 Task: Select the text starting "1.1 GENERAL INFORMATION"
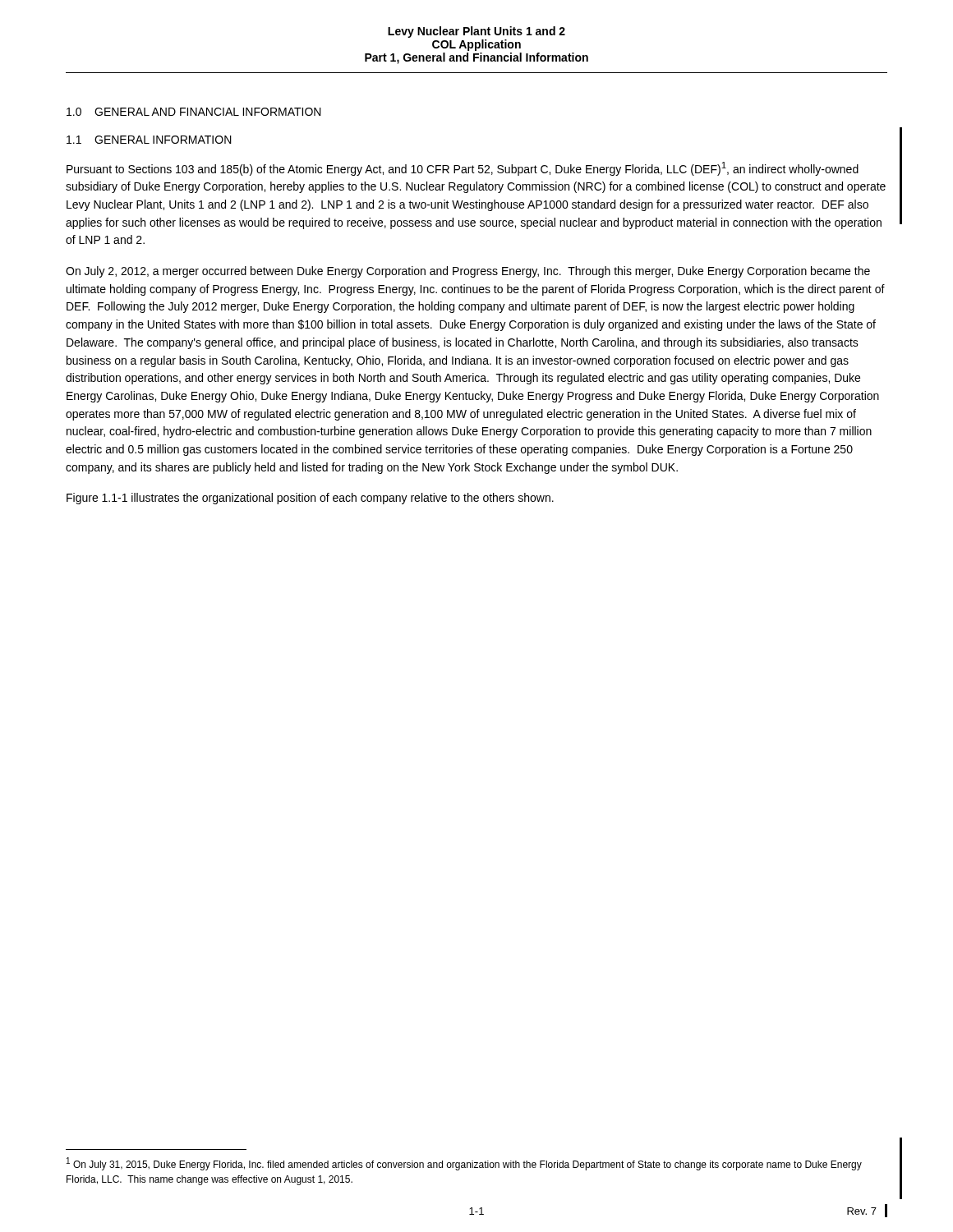(149, 140)
